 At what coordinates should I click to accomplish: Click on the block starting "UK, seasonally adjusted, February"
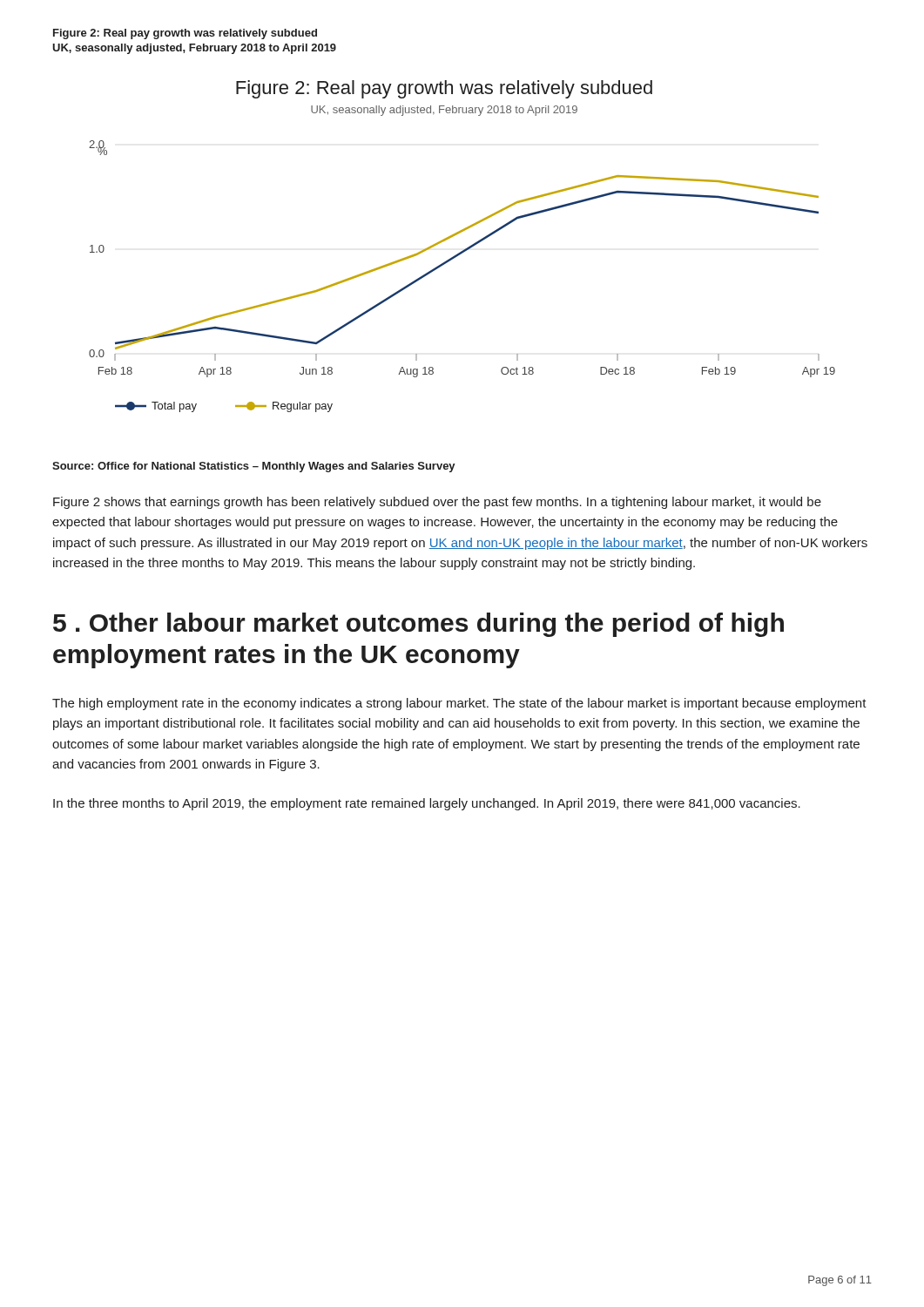coord(194,47)
